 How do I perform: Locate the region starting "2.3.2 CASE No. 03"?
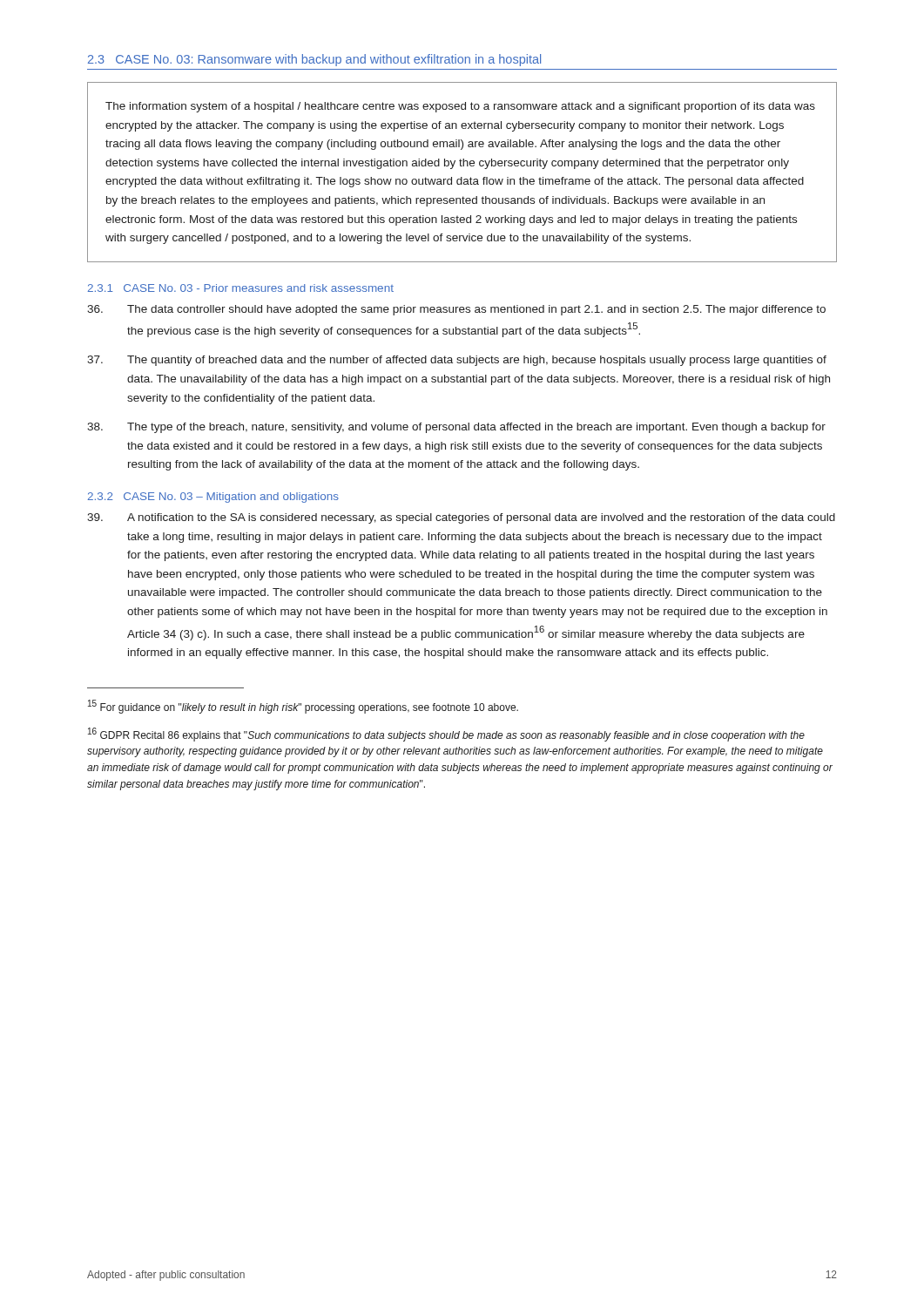click(213, 496)
